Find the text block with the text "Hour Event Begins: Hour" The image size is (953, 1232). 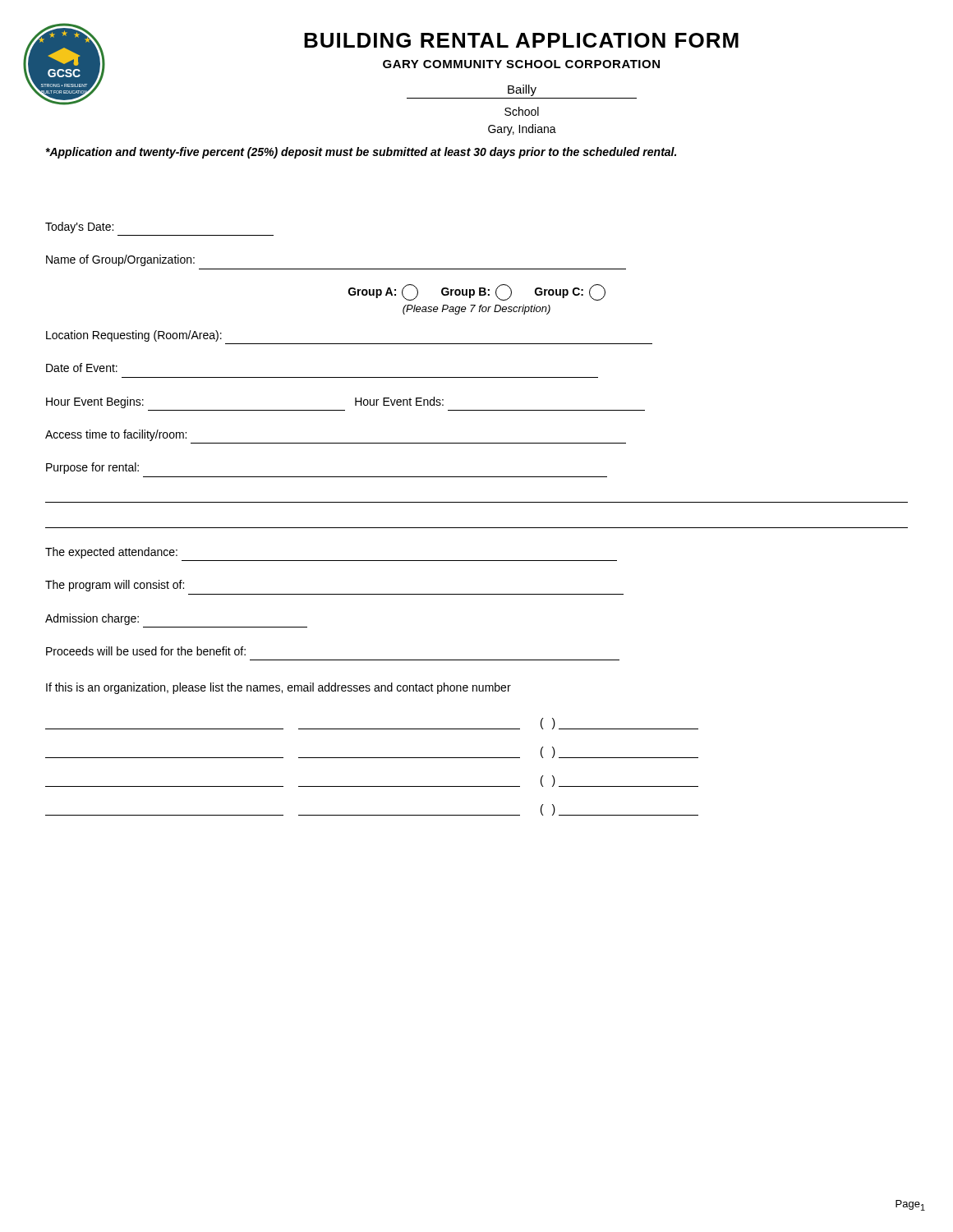click(345, 403)
